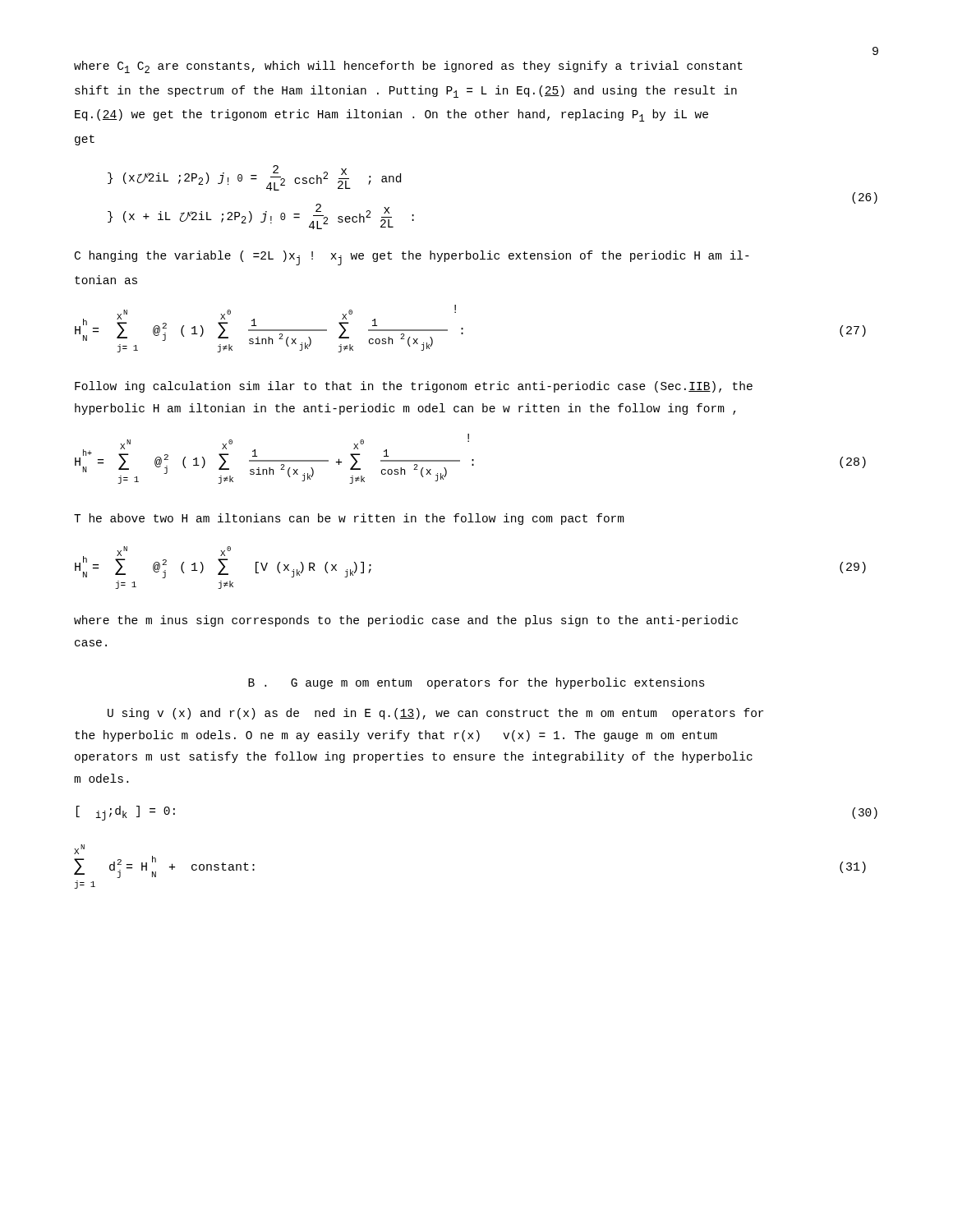The image size is (953, 1232).
Task: Click where it says "m odels."
Action: click(103, 779)
